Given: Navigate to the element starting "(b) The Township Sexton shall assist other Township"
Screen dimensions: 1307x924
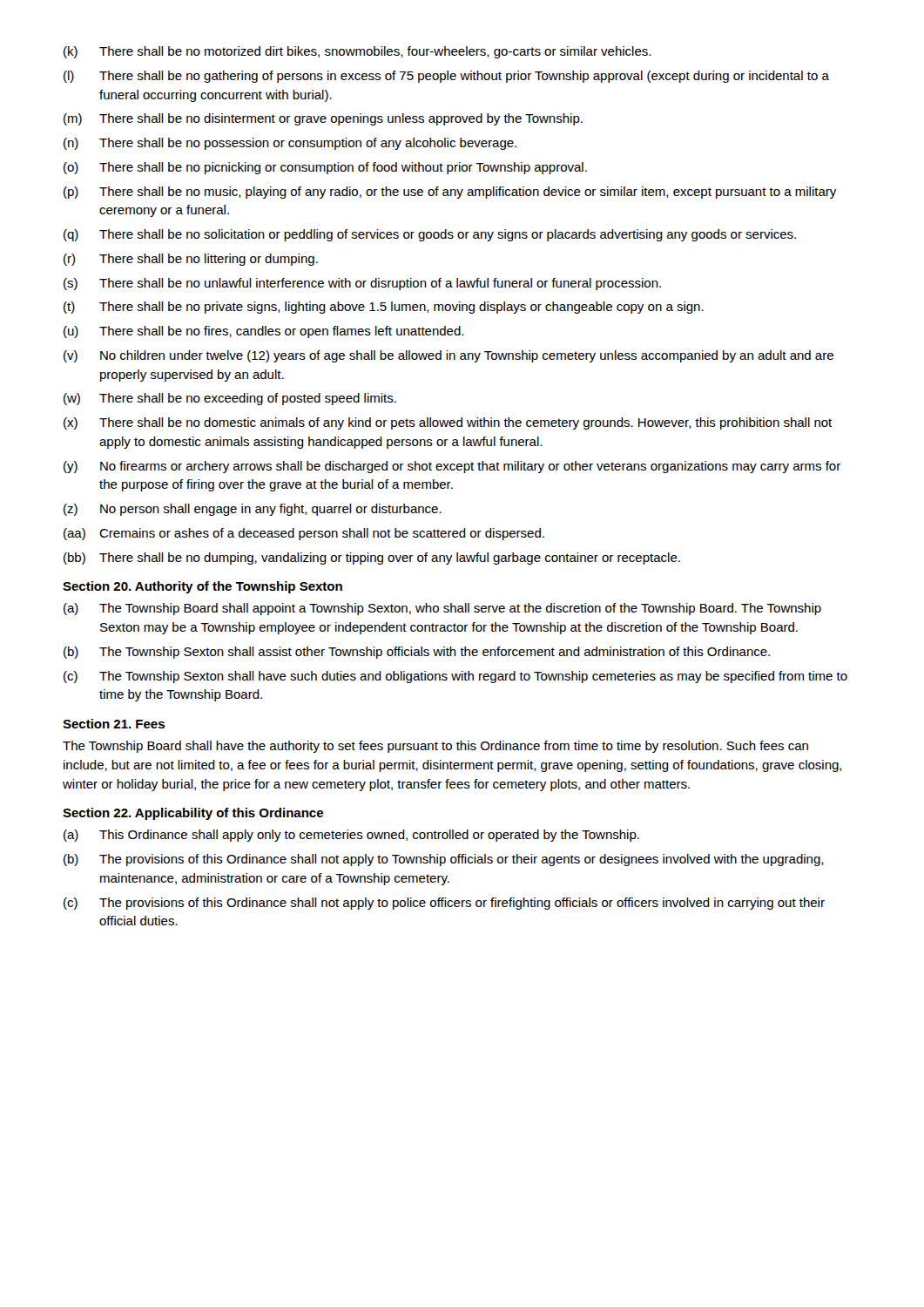Looking at the screenshot, I should tap(459, 651).
